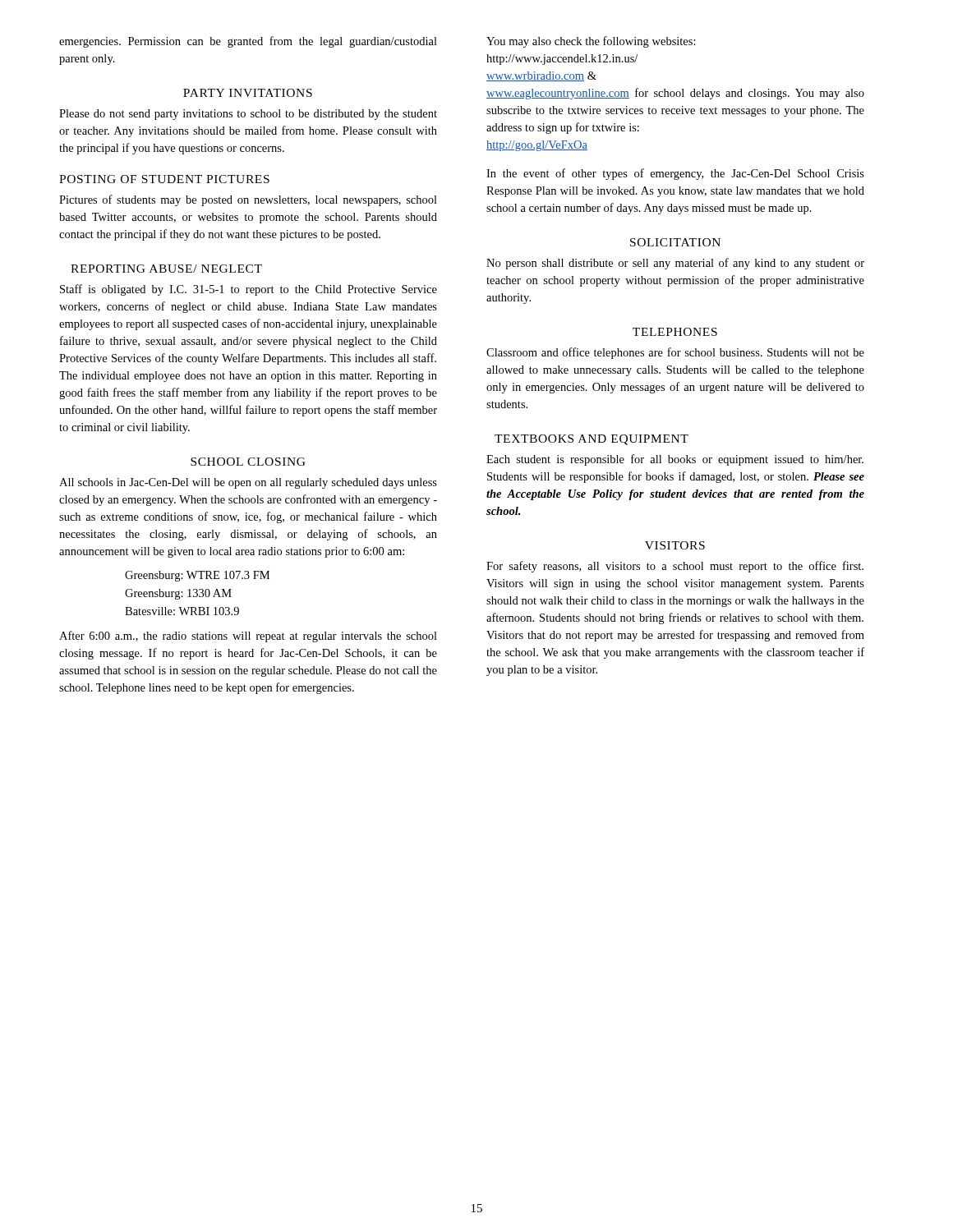
Task: Select the region starting "SCHOOL CLOSING"
Action: (248, 461)
